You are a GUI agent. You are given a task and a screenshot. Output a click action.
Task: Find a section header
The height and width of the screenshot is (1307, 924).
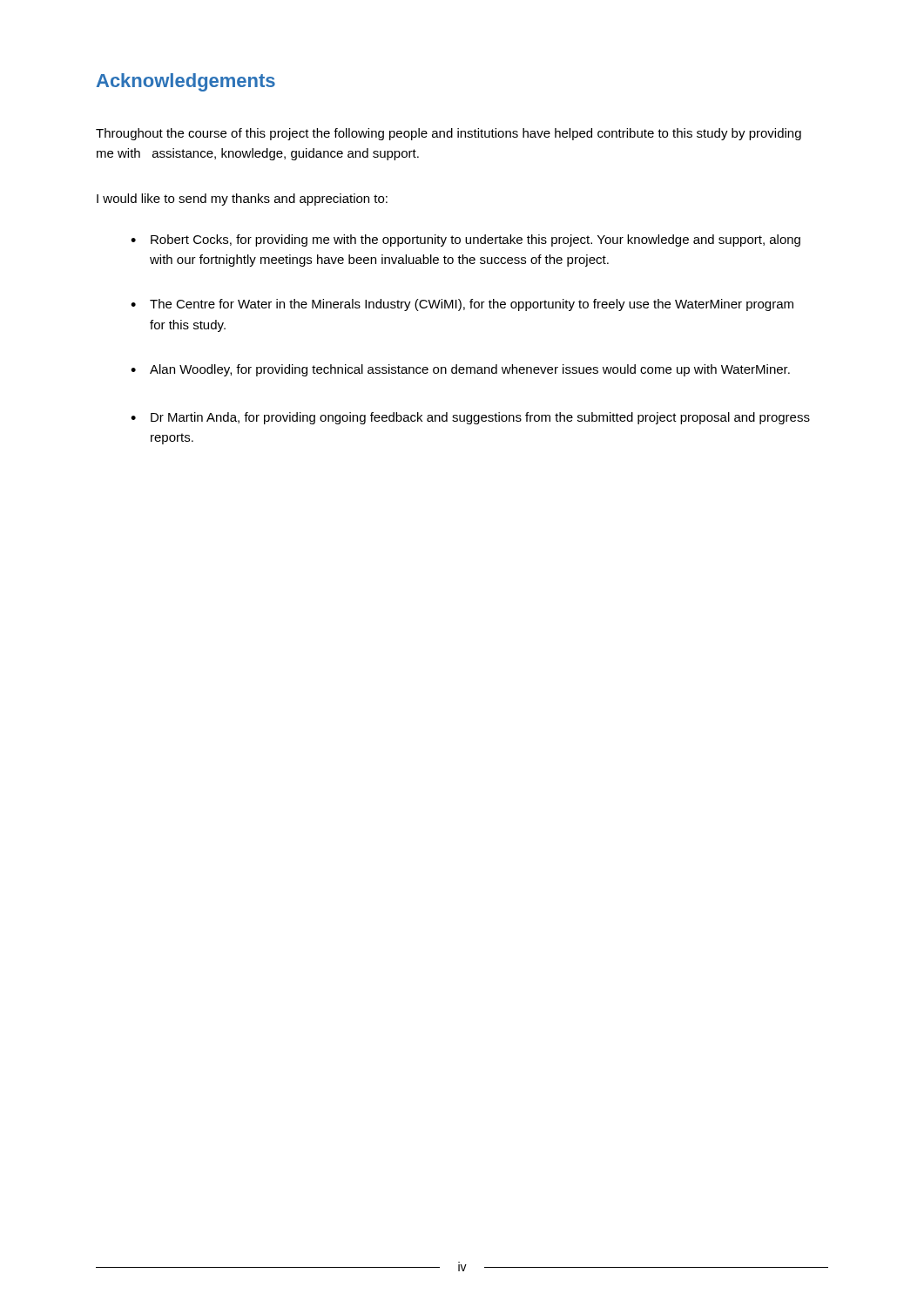point(186,81)
